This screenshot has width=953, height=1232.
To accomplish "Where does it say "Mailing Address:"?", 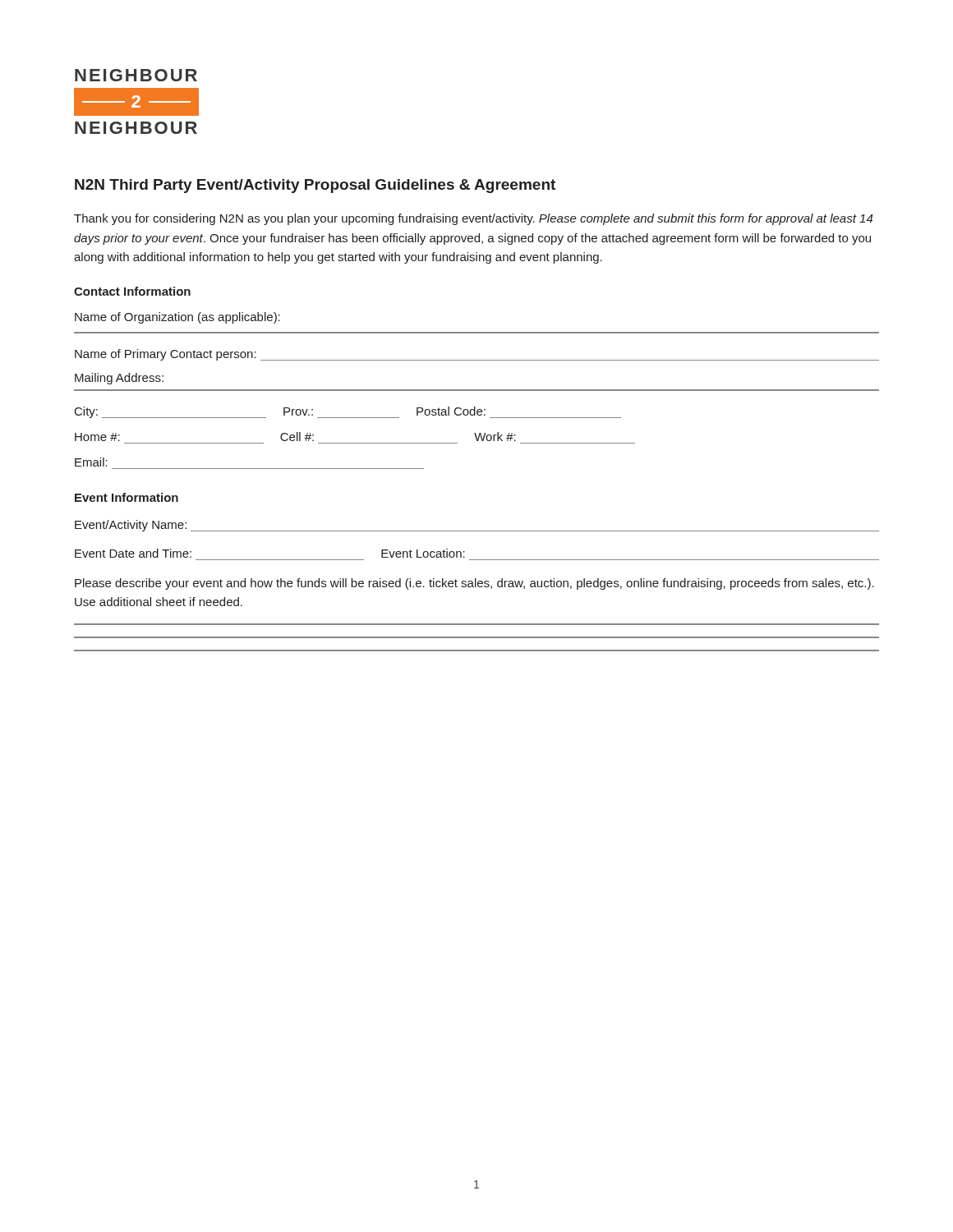I will click(119, 378).
